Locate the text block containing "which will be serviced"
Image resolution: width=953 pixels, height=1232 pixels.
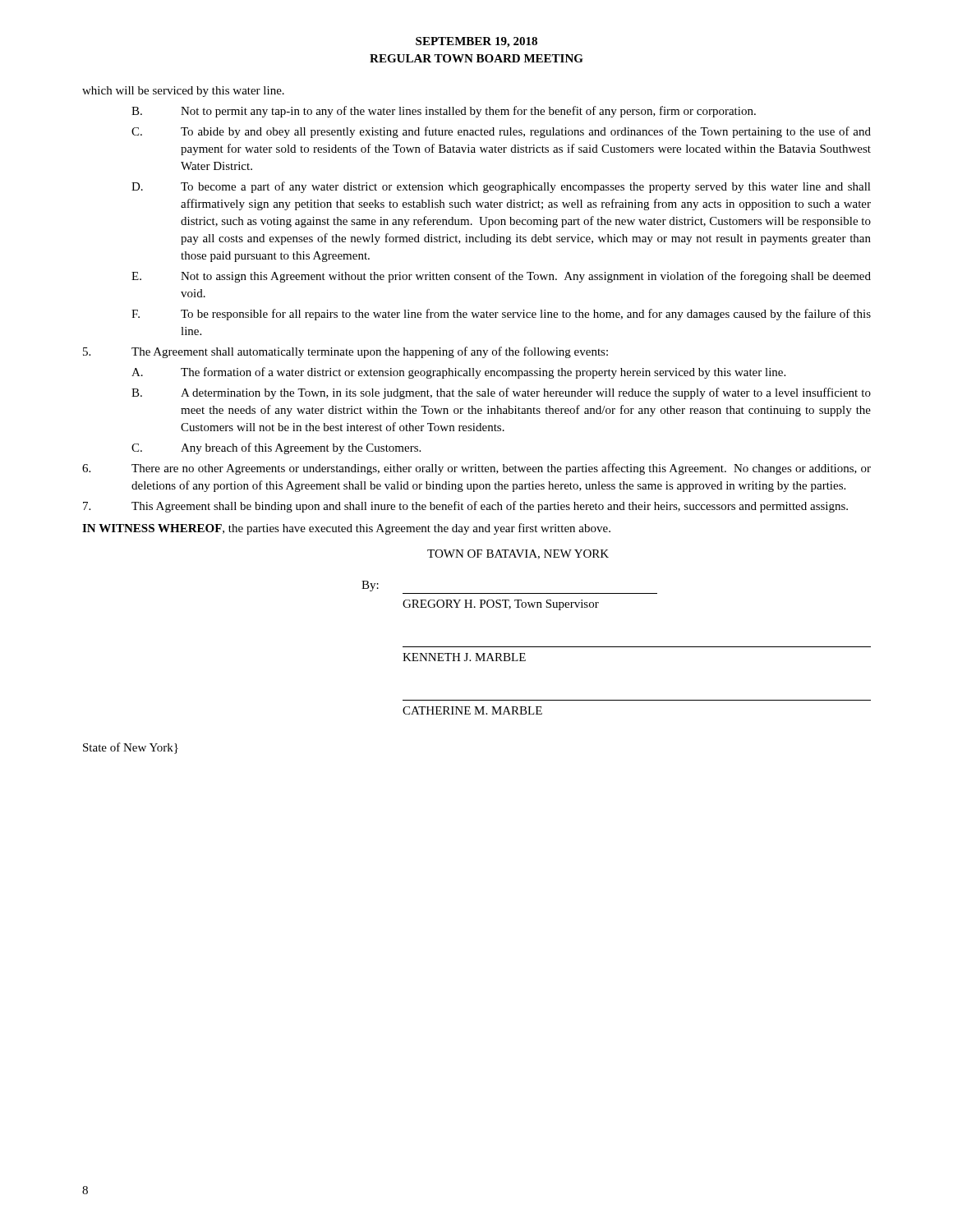(x=183, y=90)
